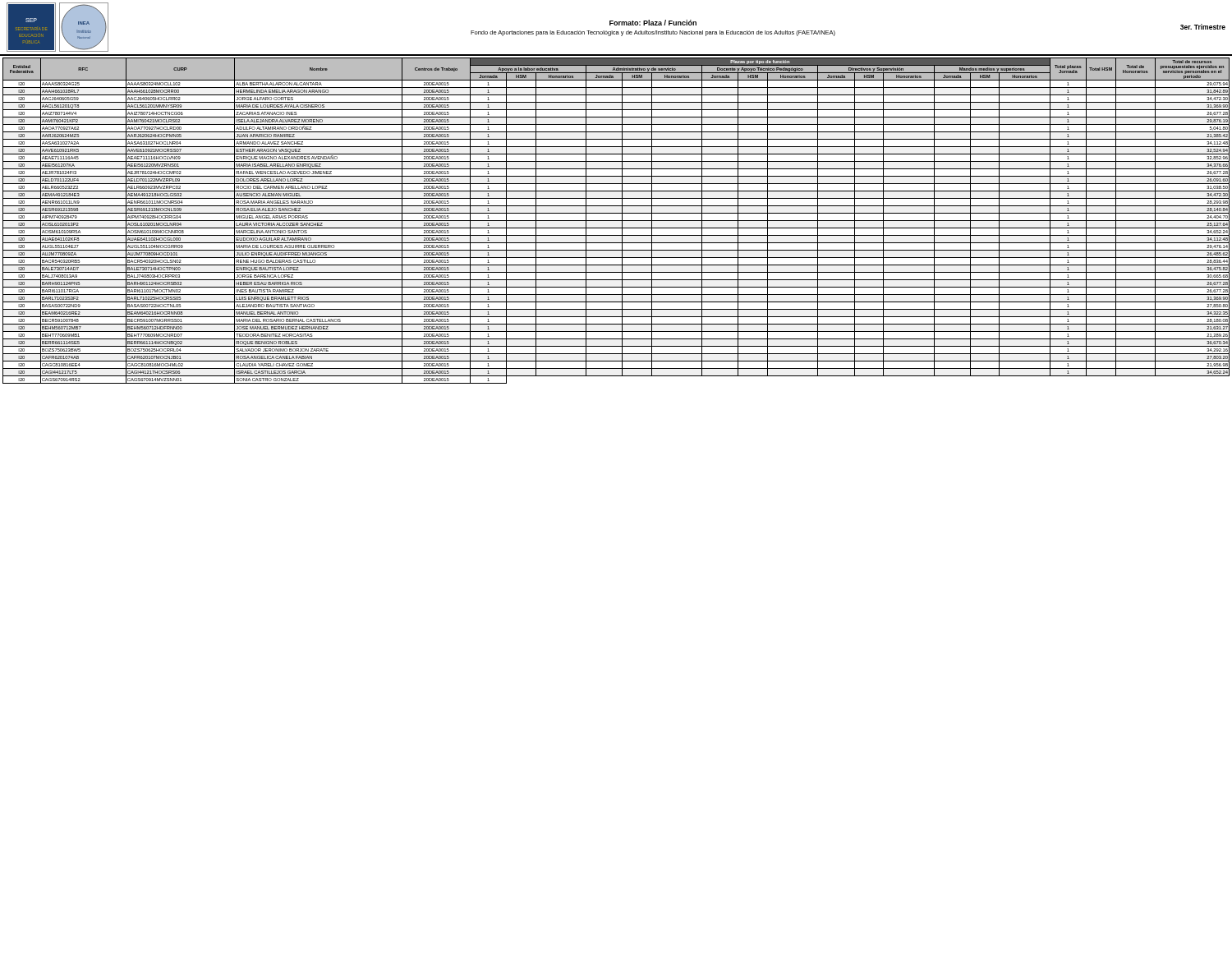This screenshot has width=1232, height=953.
Task: Find the table that mentions "ENRIQUE MAGNO ALEXANDRES"
Action: pos(616,483)
